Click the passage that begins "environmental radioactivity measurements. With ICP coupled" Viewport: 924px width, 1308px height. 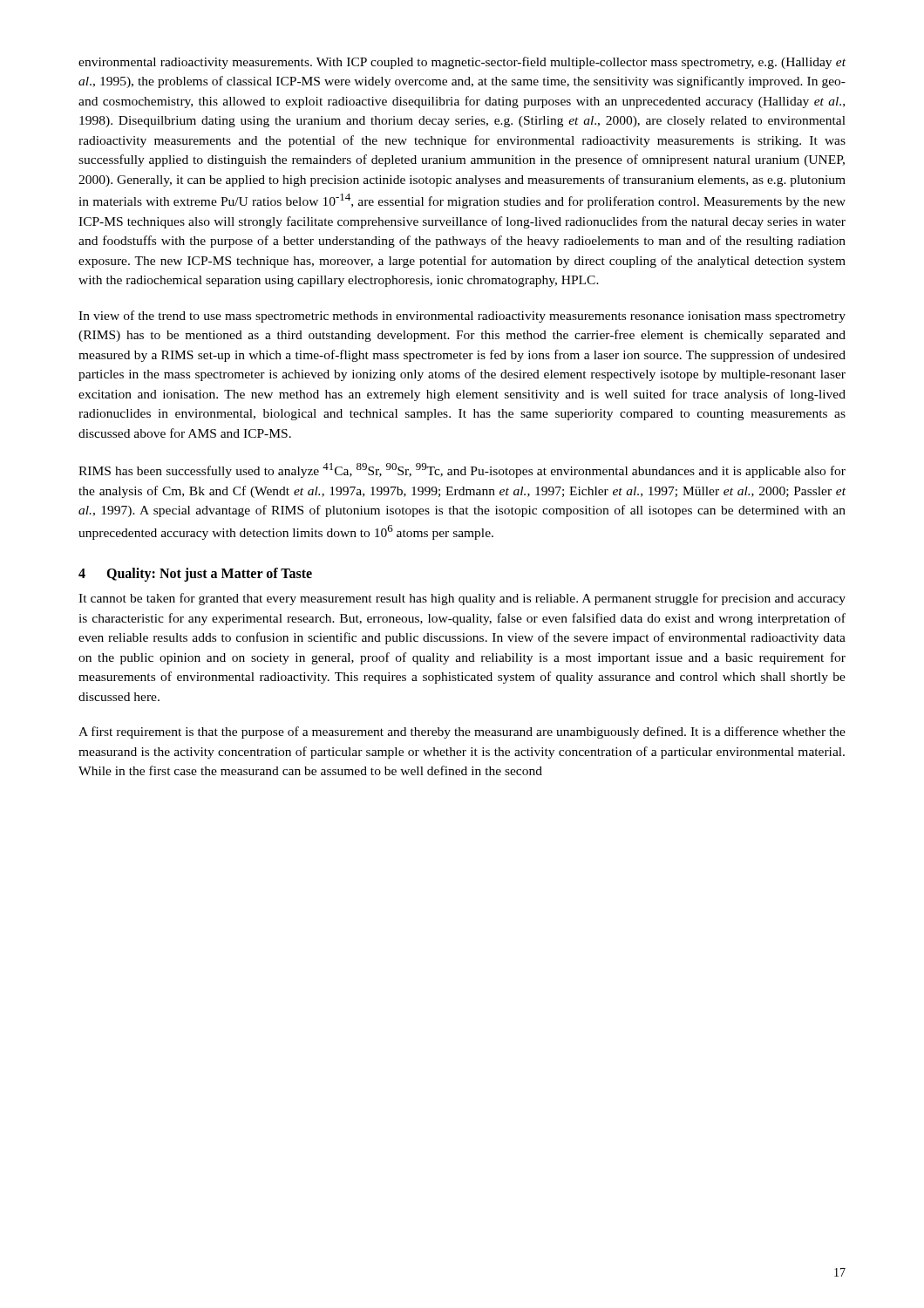pyautogui.click(x=462, y=171)
